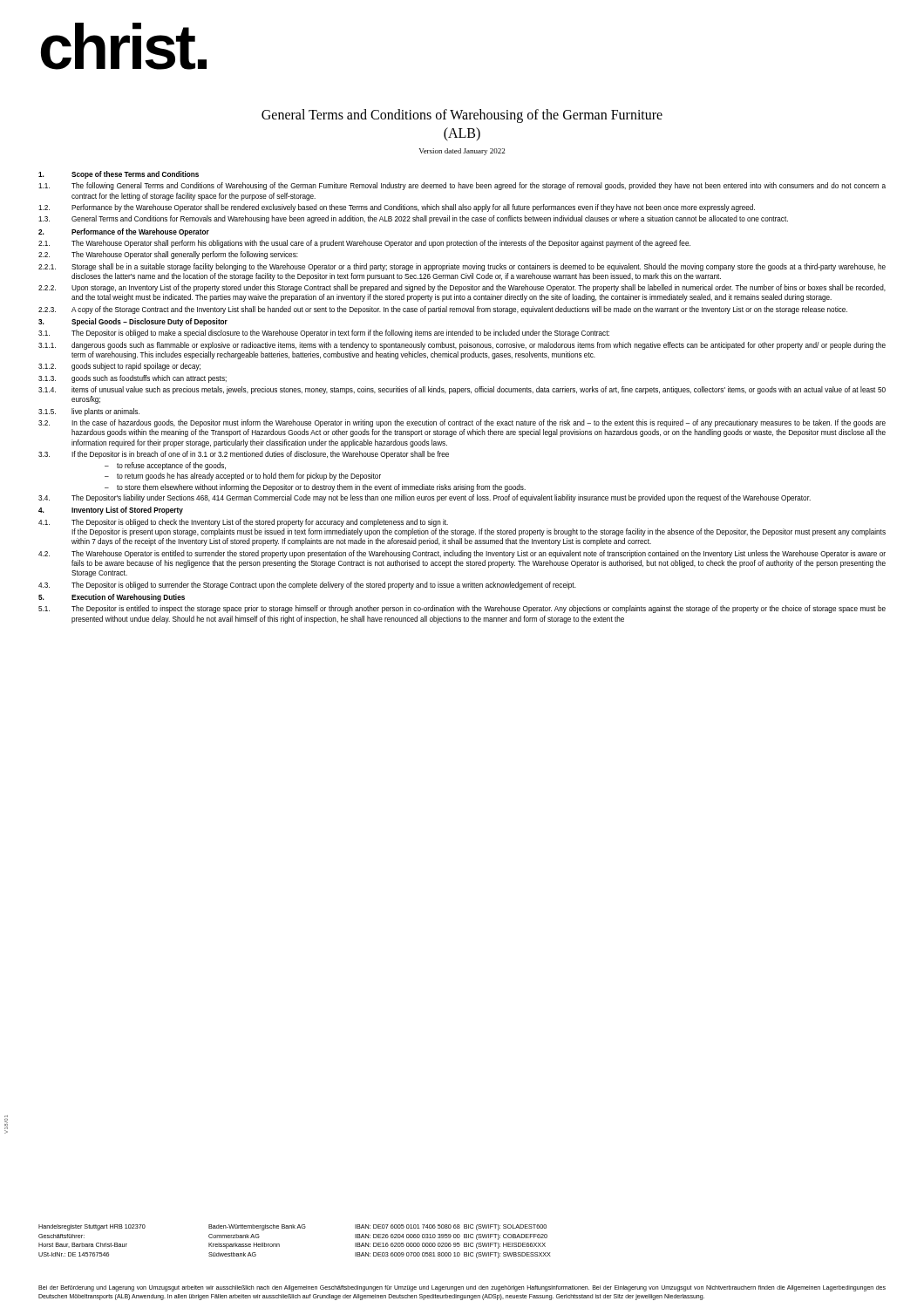
Task: Where is the passage that starts "1.4. items of unusual"?
Action: [462, 395]
